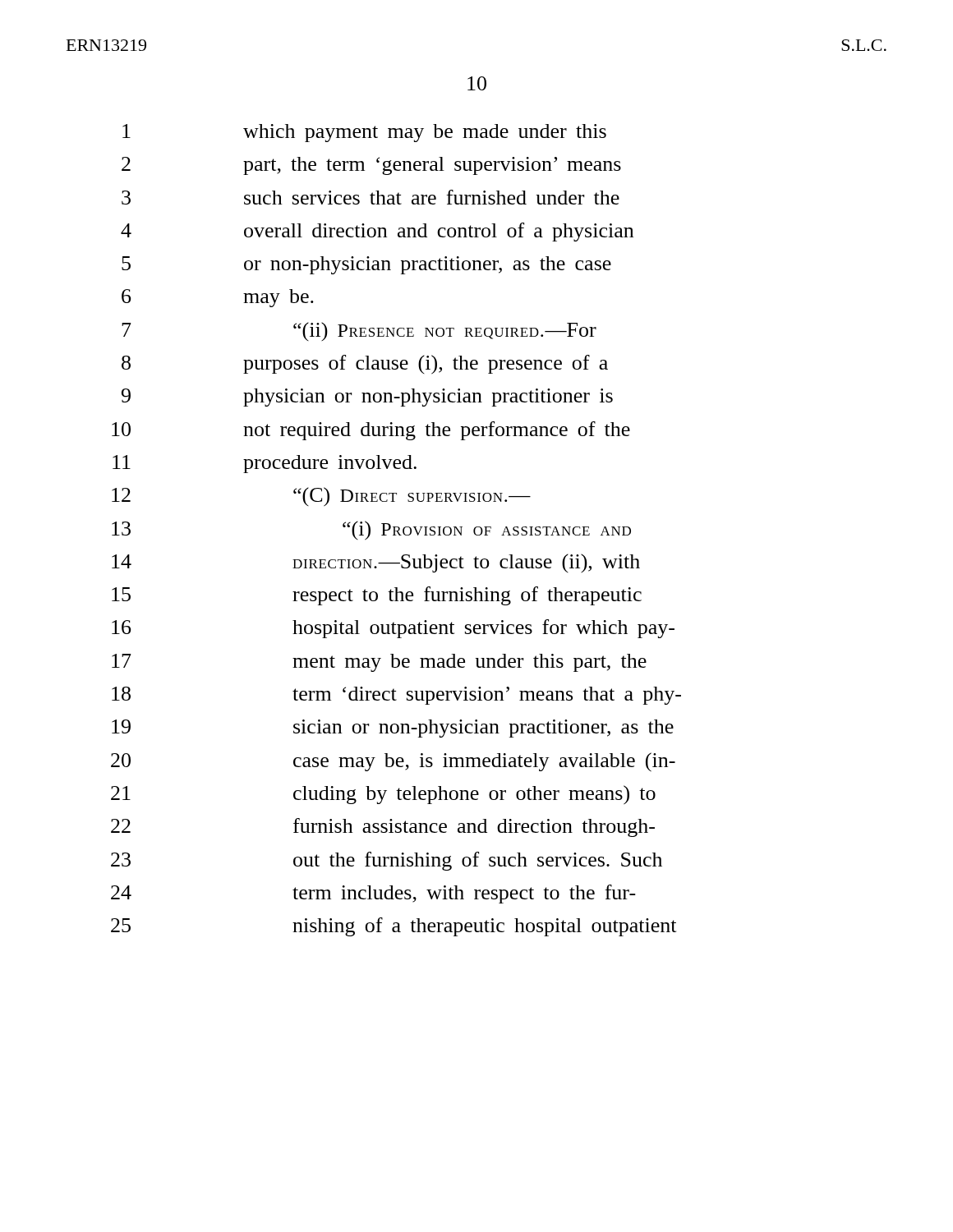Locate the list item that reads "22 furnish assistance and"
953x1232 pixels.
tap(476, 827)
